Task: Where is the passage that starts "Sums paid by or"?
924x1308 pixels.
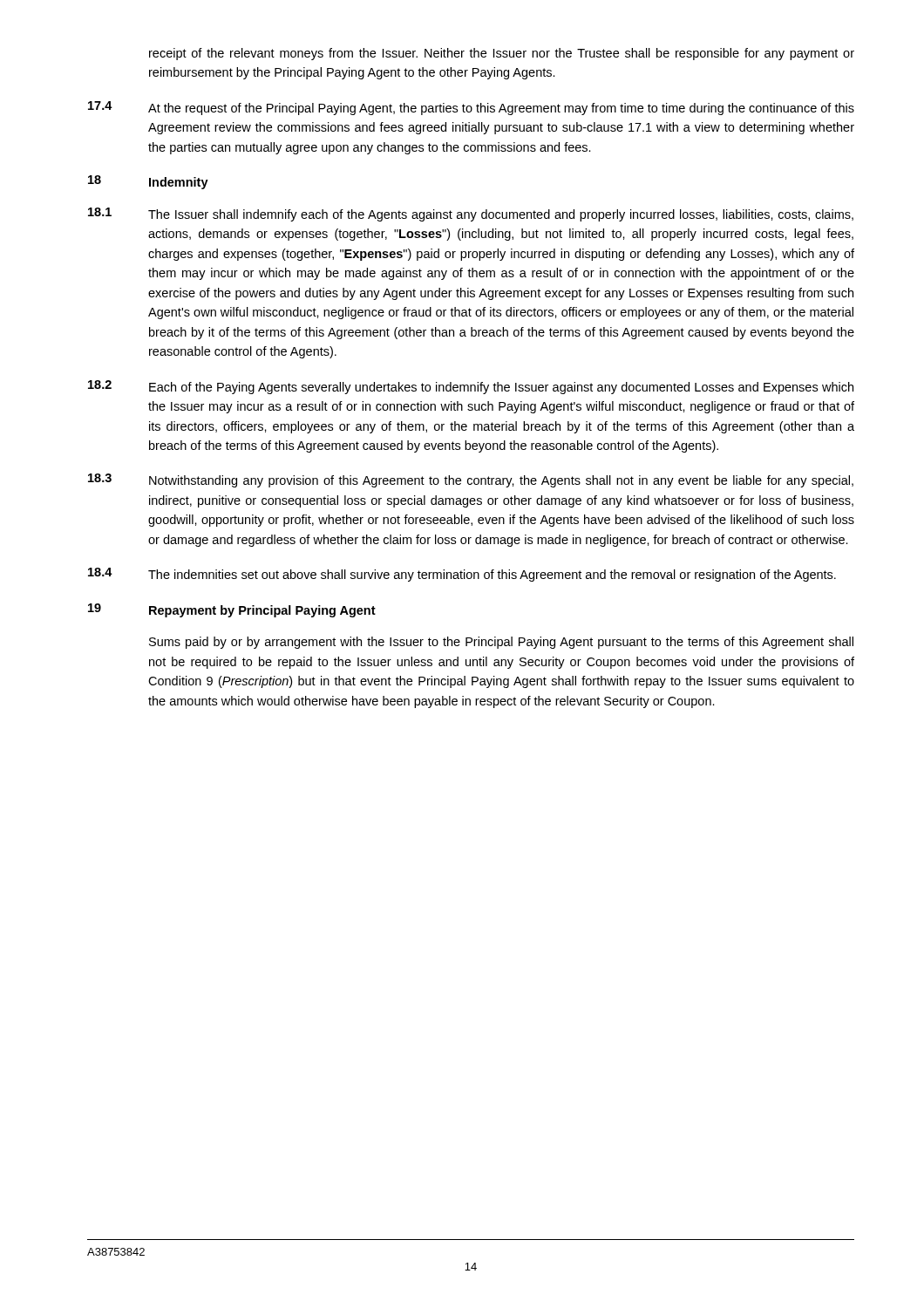Action: pos(501,671)
